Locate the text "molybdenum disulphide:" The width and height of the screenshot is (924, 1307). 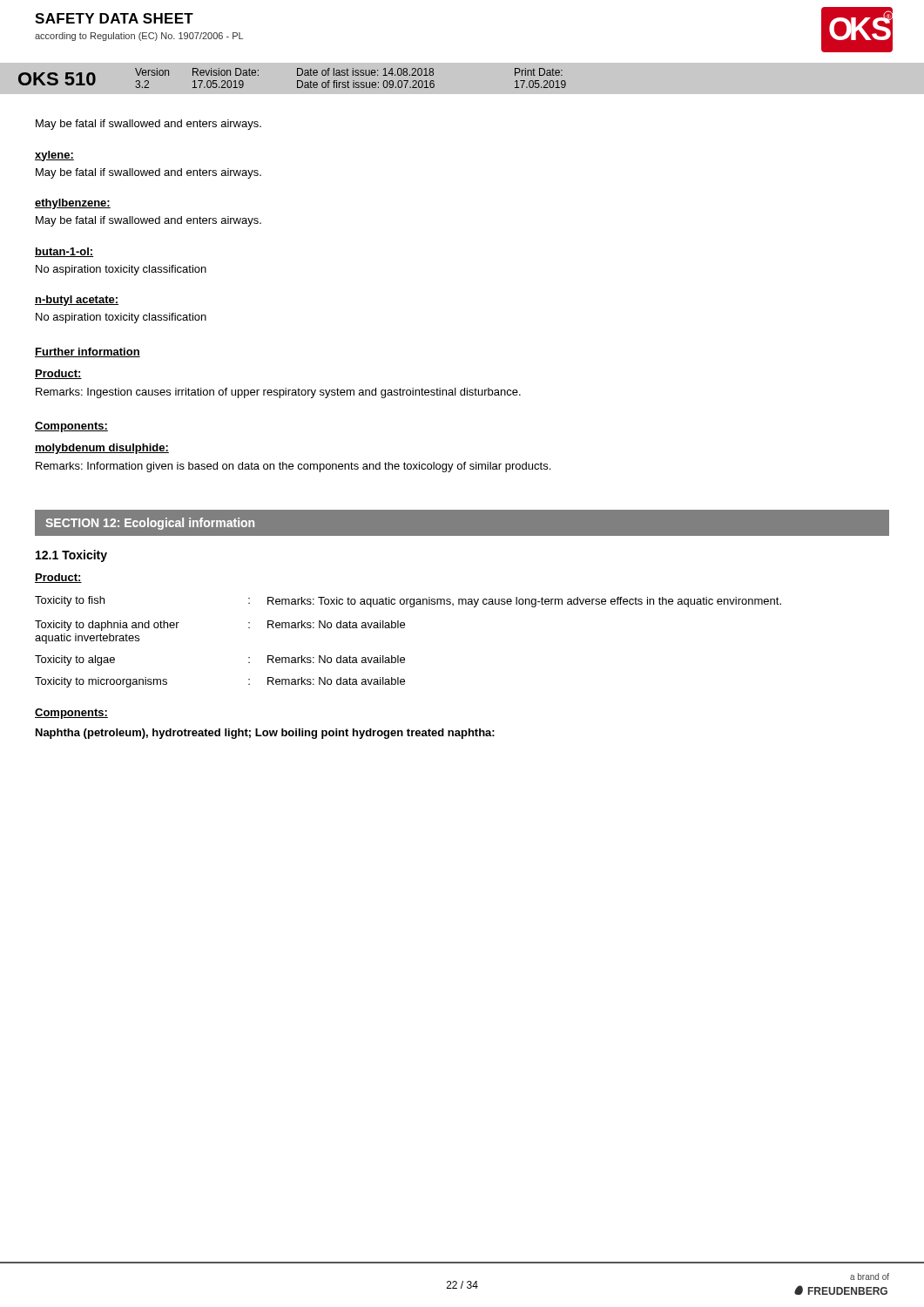click(x=102, y=447)
